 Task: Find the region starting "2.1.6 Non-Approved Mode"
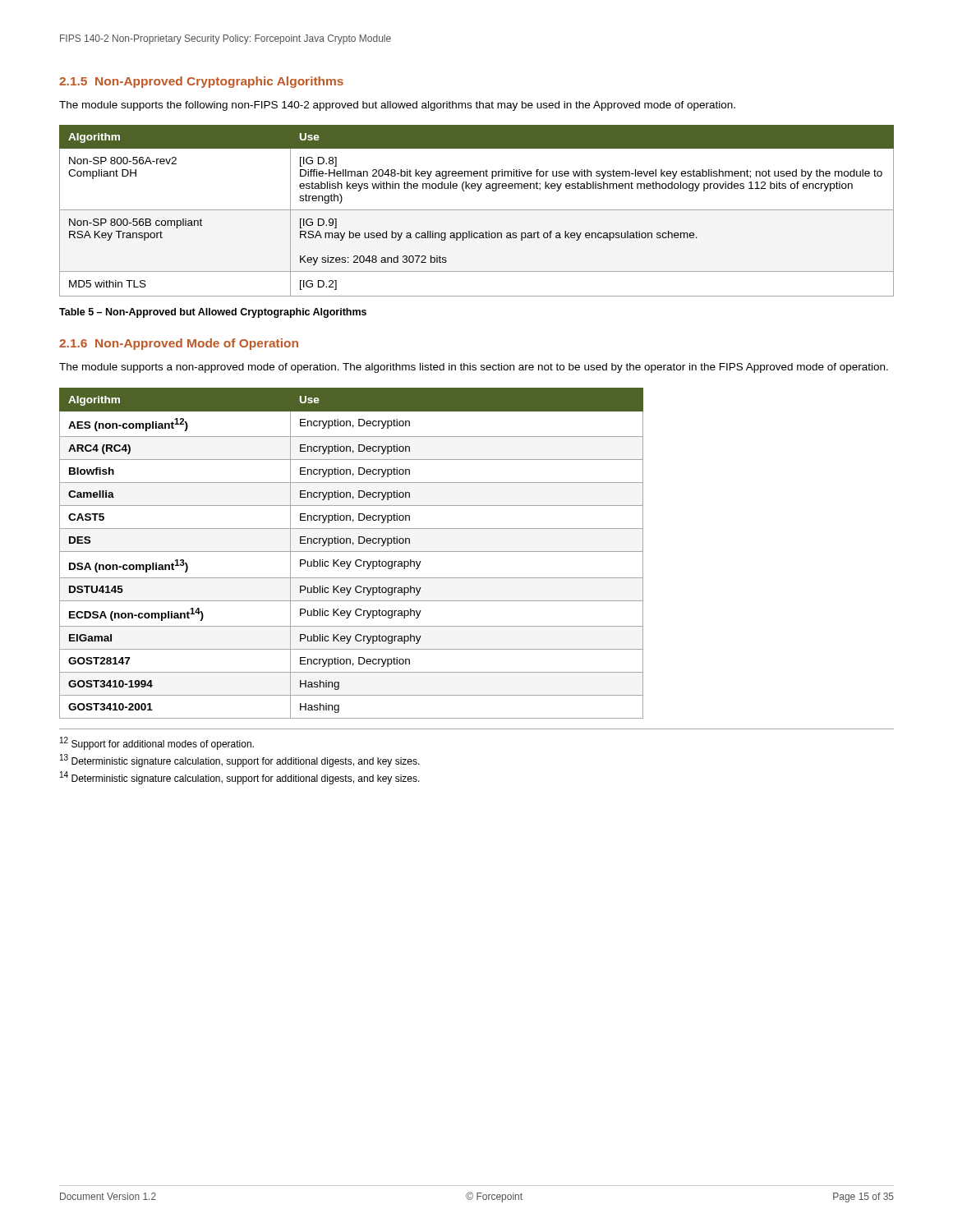pos(179,343)
